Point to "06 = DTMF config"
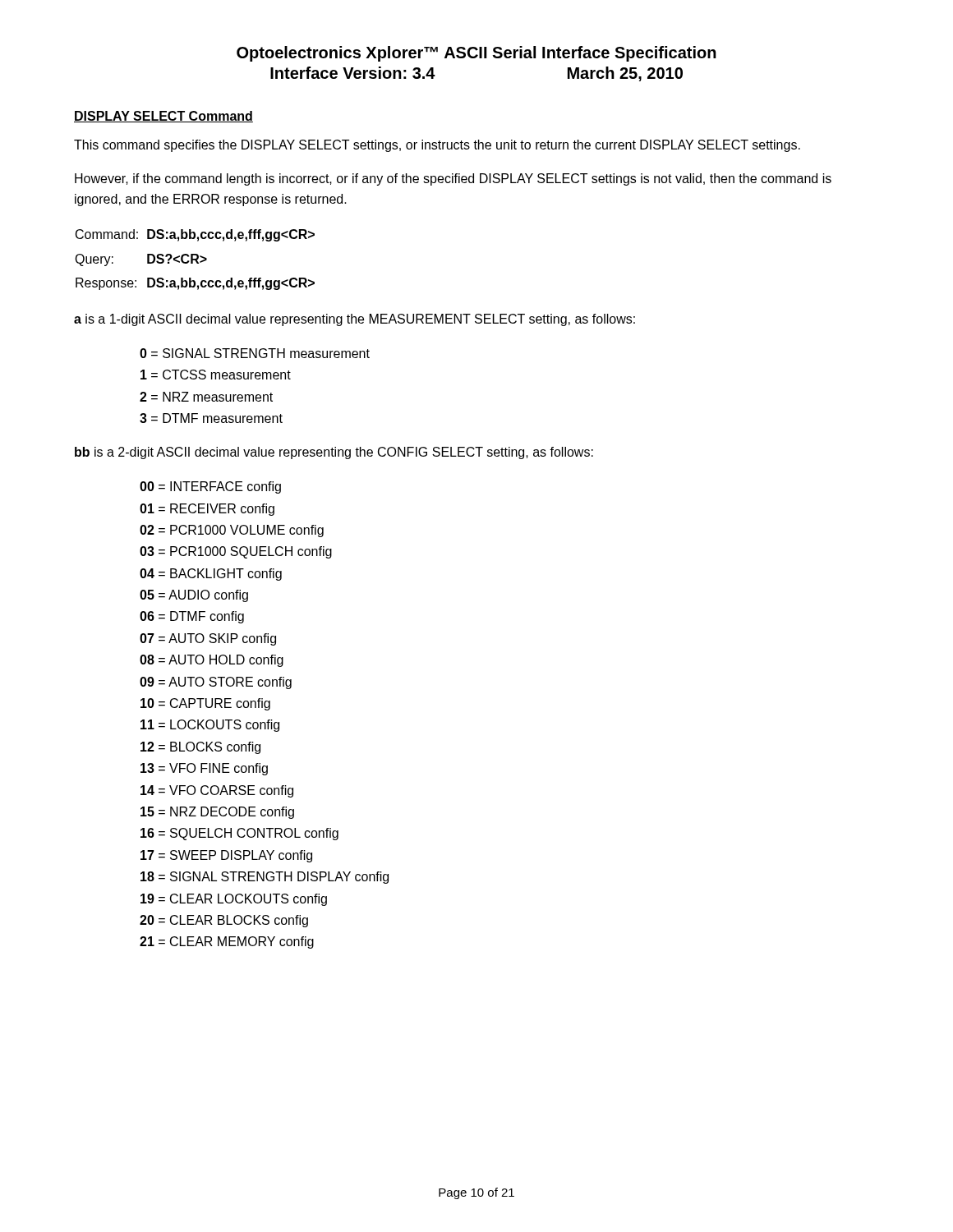Image resolution: width=953 pixels, height=1232 pixels. pos(192,617)
